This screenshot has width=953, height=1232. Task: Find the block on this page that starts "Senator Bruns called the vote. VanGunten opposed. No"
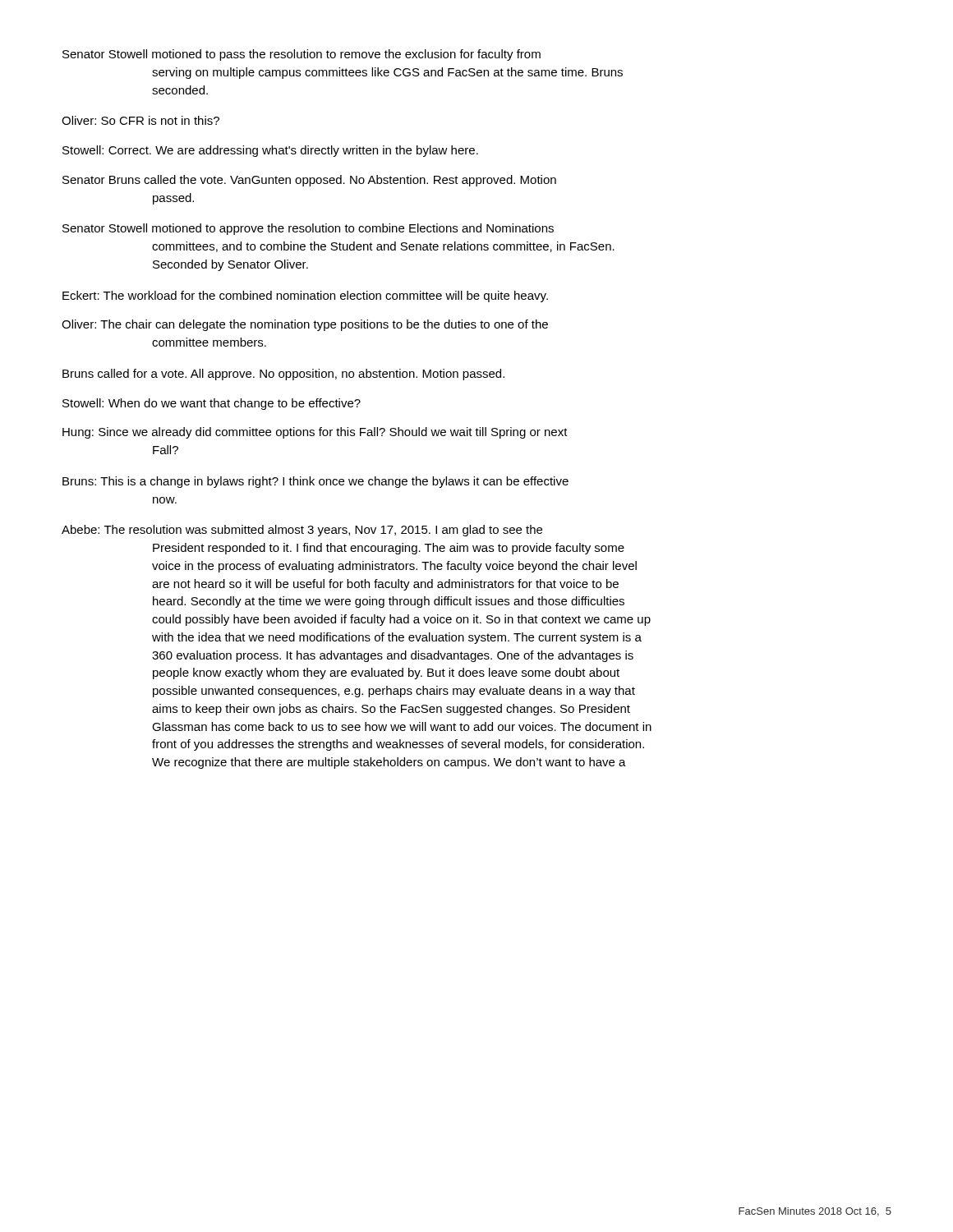[x=476, y=189]
